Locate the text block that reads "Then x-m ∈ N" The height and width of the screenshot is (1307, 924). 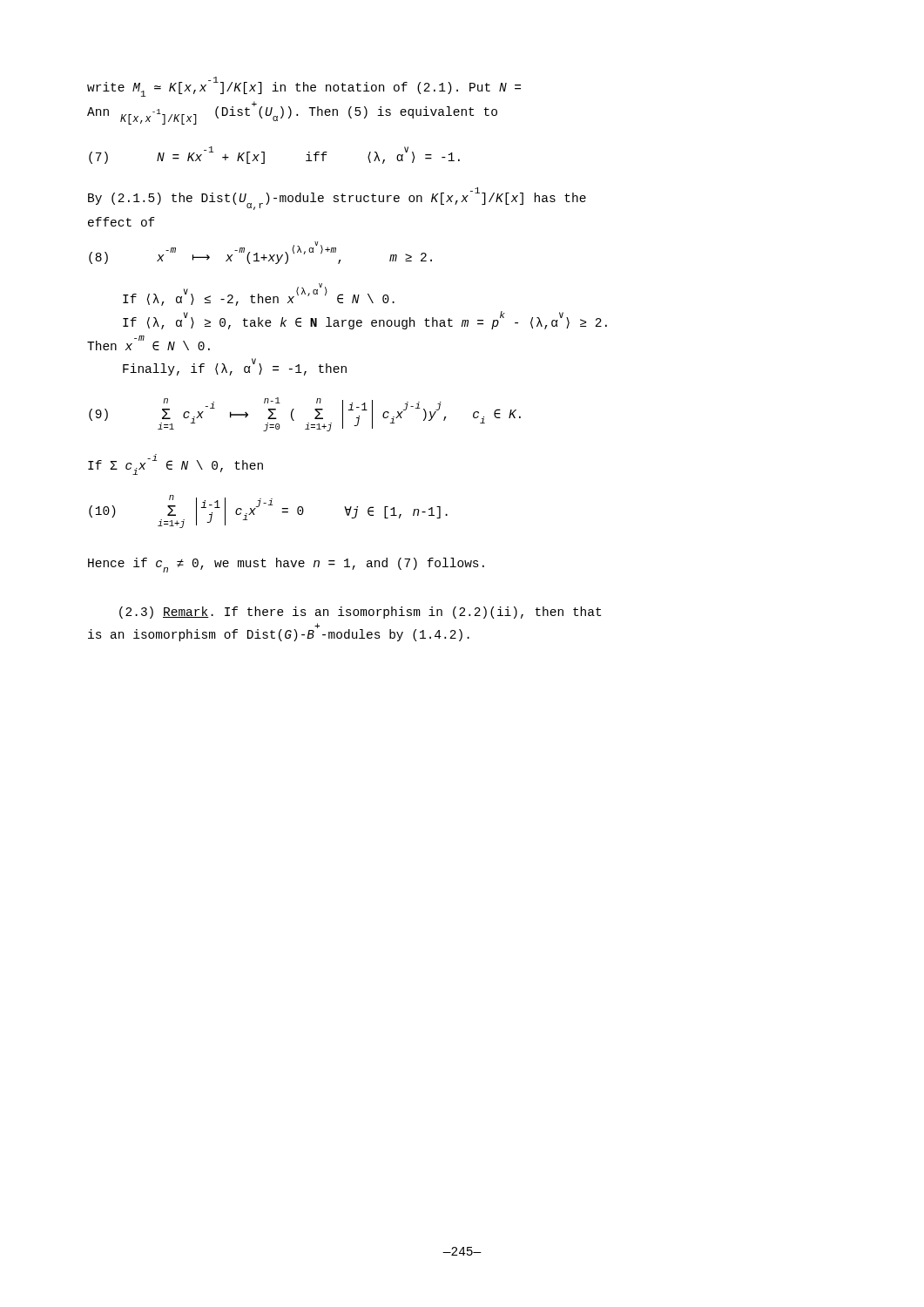pos(150,345)
